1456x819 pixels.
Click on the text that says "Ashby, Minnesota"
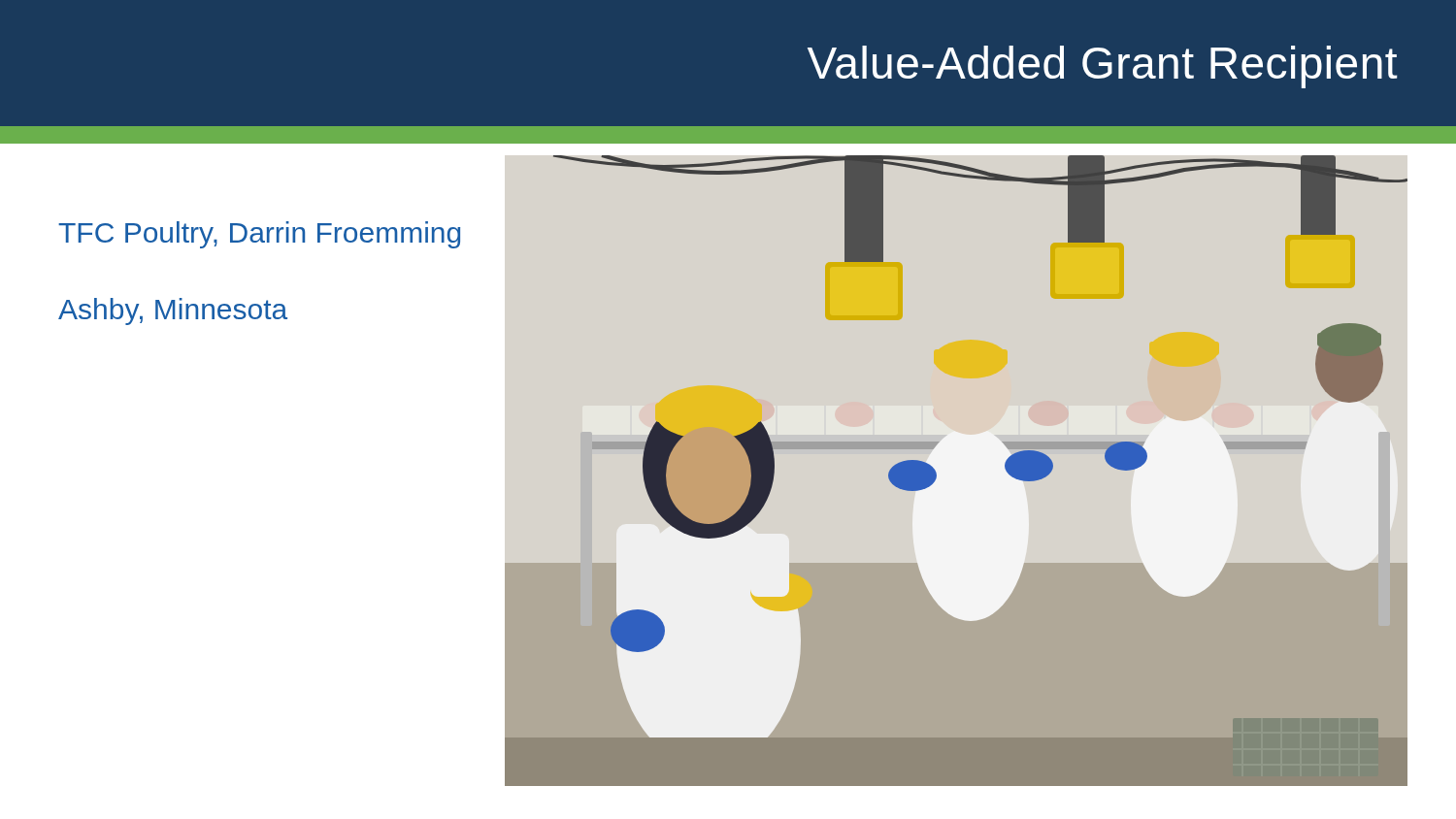173,309
